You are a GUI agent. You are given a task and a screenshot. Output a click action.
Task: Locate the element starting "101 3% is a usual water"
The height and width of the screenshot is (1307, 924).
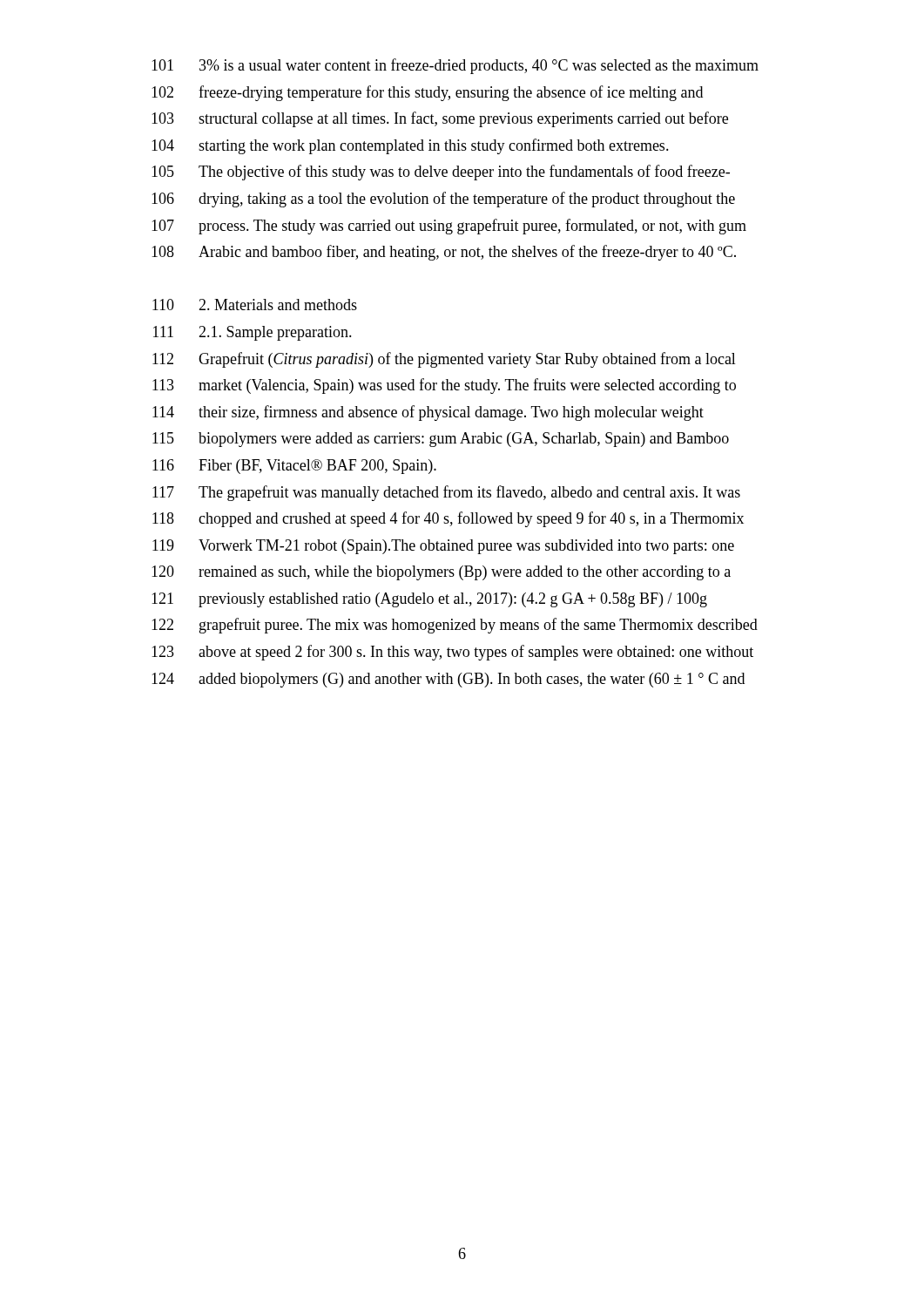click(x=479, y=106)
